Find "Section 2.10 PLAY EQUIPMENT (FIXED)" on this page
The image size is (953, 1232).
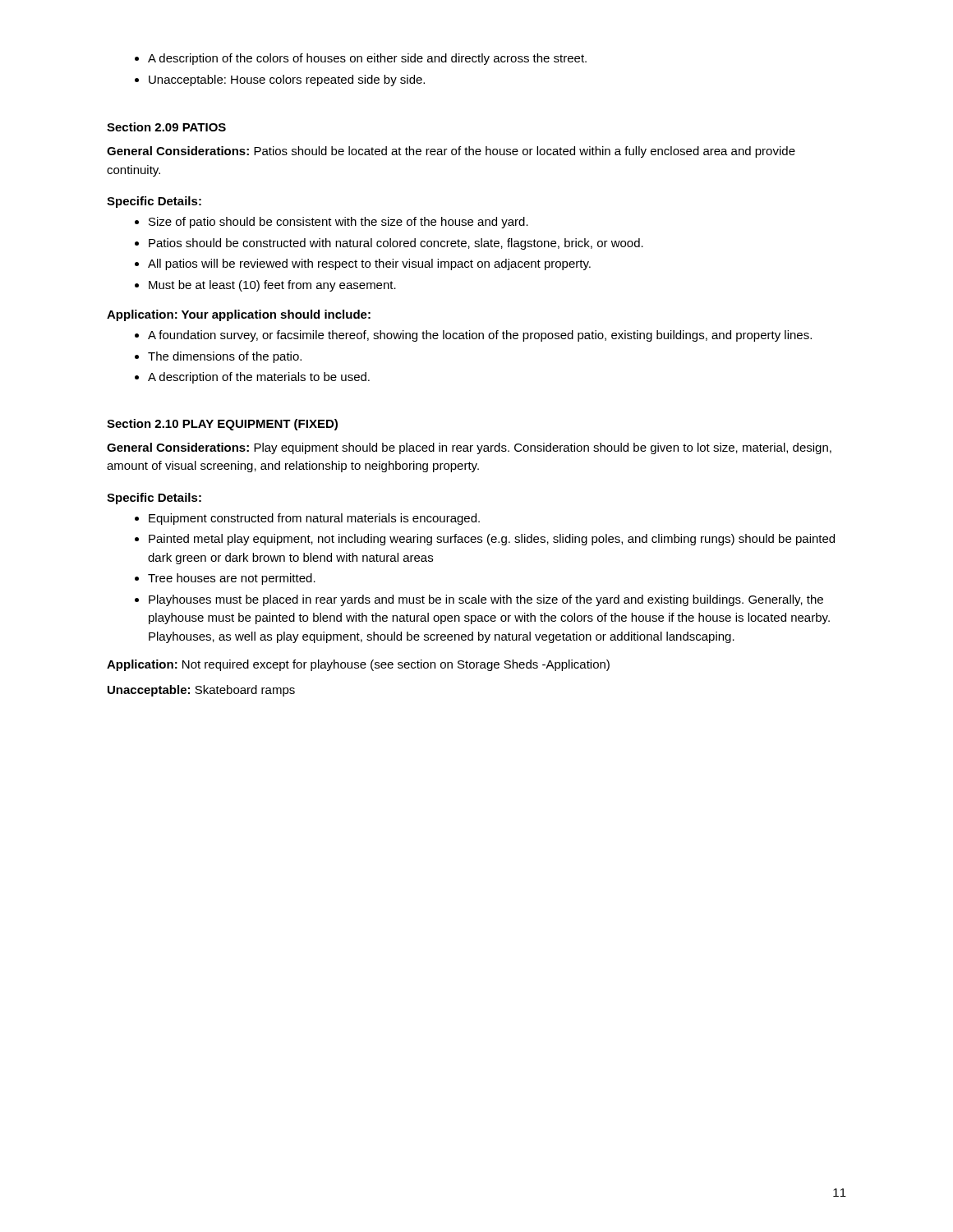pyautogui.click(x=223, y=423)
